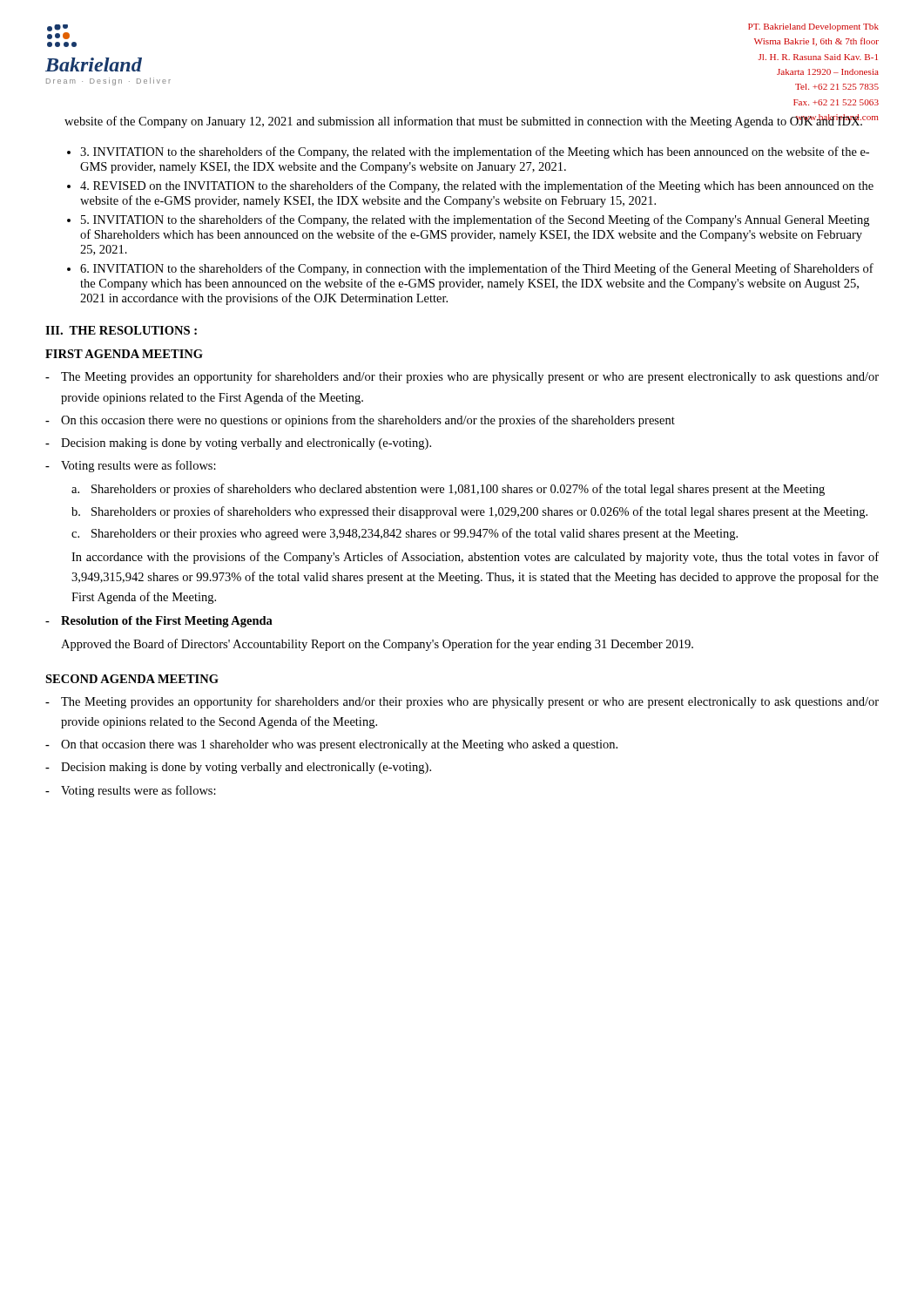Find the block on this page that starts "3. INVITATION to the shareholders of"
This screenshot has height=1307, width=924.
tap(475, 159)
